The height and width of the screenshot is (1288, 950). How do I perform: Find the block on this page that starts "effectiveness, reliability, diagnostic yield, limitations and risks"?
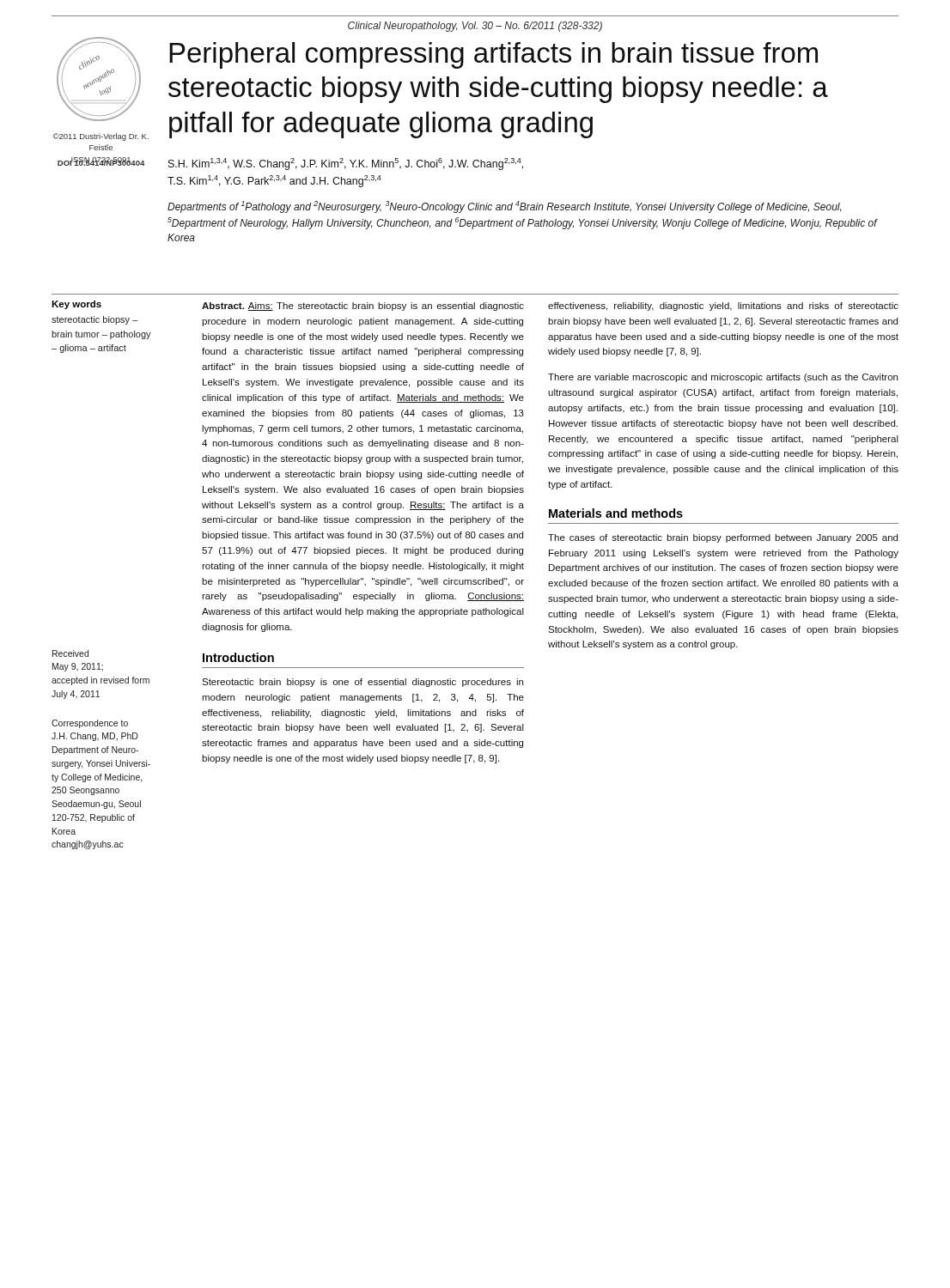coord(723,329)
